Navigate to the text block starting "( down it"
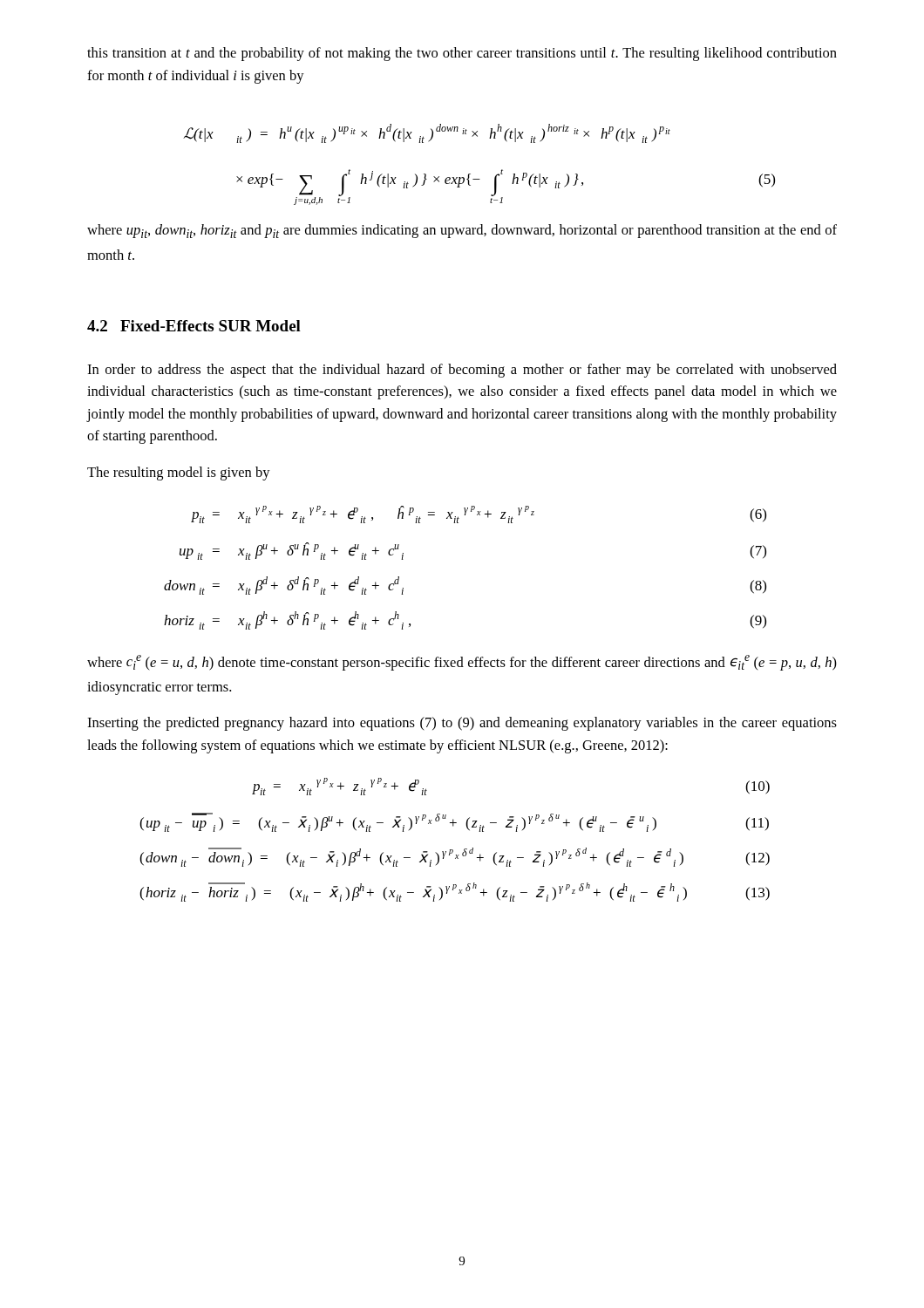924x1308 pixels. [462, 858]
